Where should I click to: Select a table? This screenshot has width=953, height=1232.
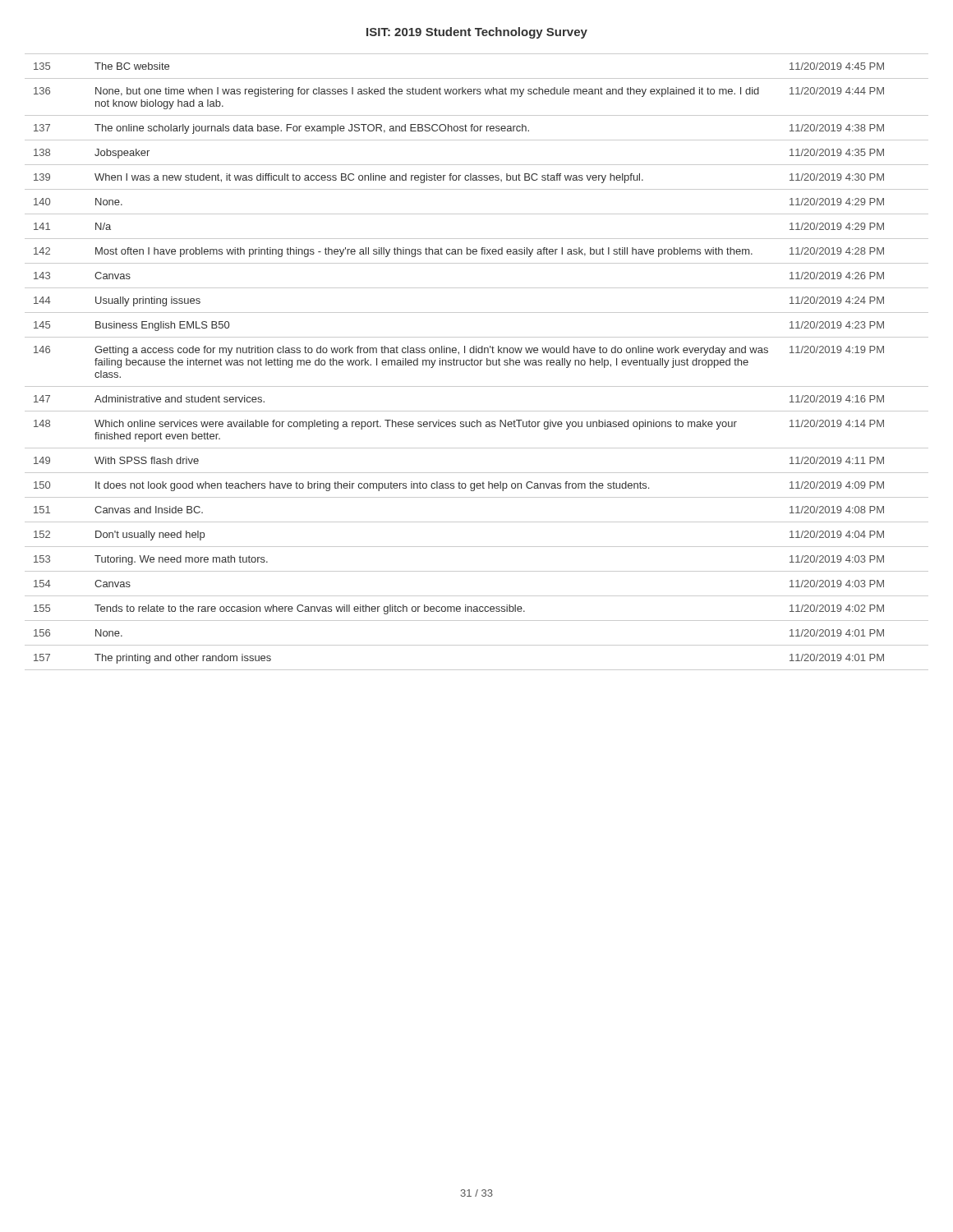476,362
